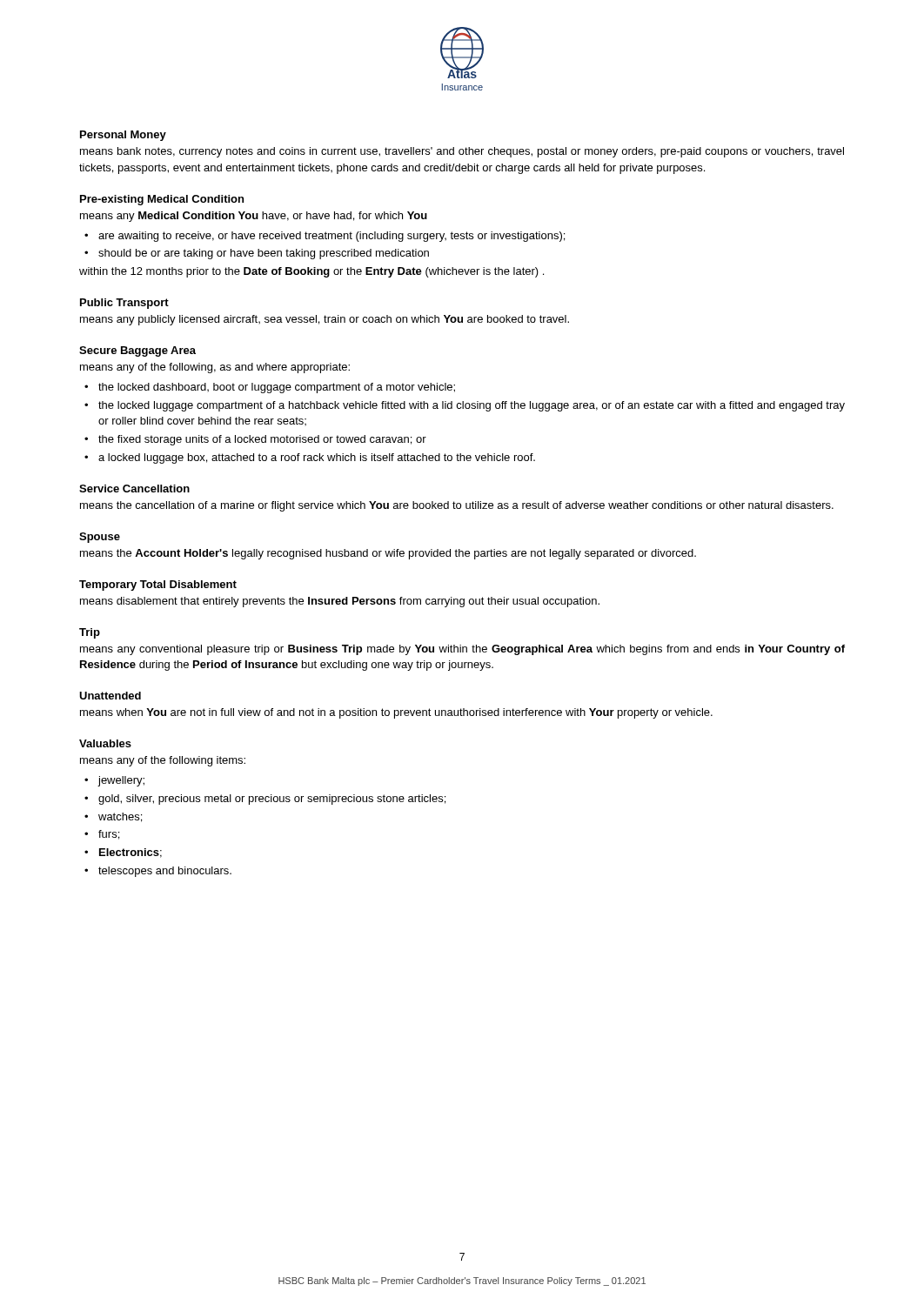The height and width of the screenshot is (1305, 924).
Task: Where is the passage that starts "are awaiting to receive, or"?
Action: click(x=332, y=235)
